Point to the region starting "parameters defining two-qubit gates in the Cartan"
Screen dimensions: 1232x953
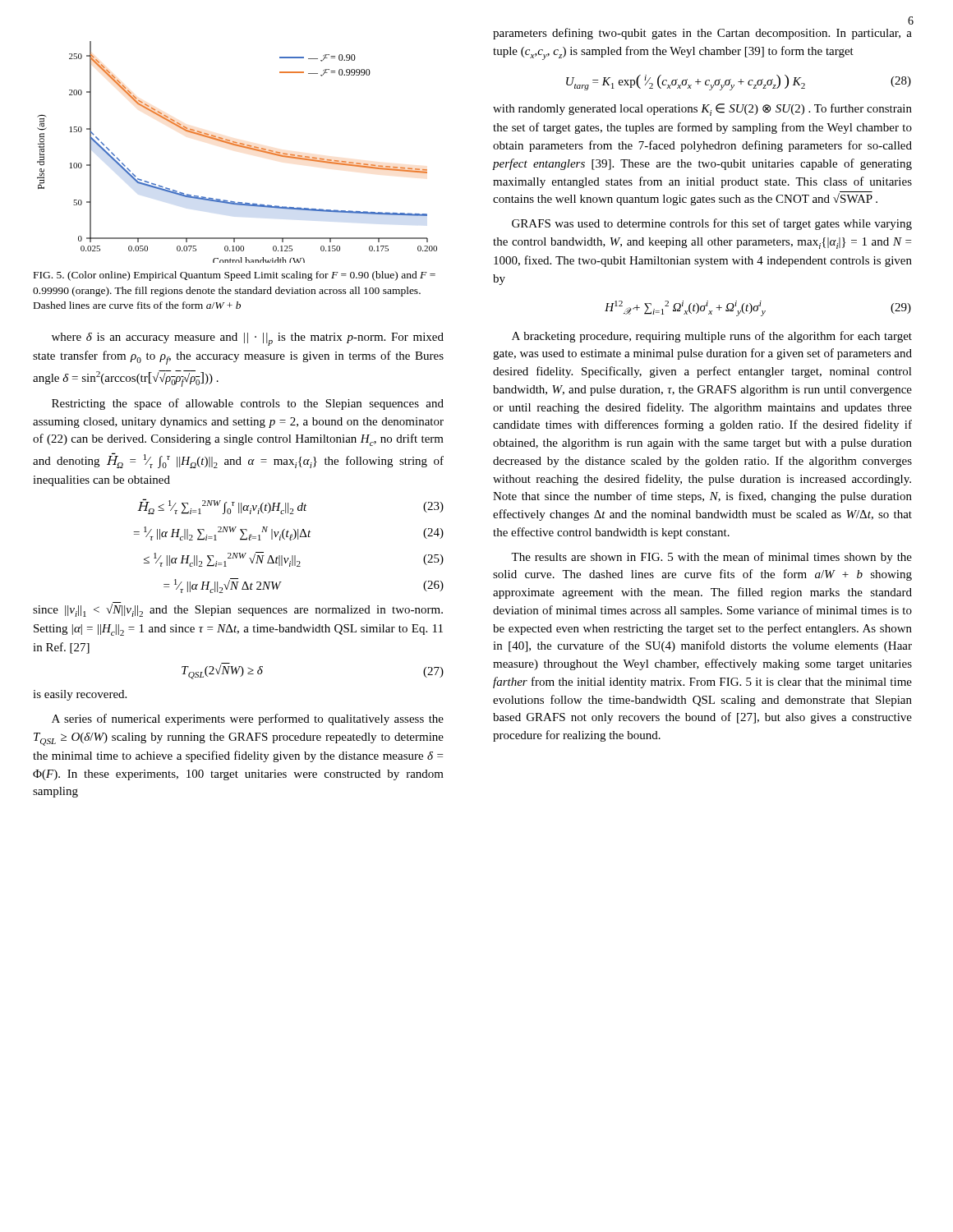point(702,43)
